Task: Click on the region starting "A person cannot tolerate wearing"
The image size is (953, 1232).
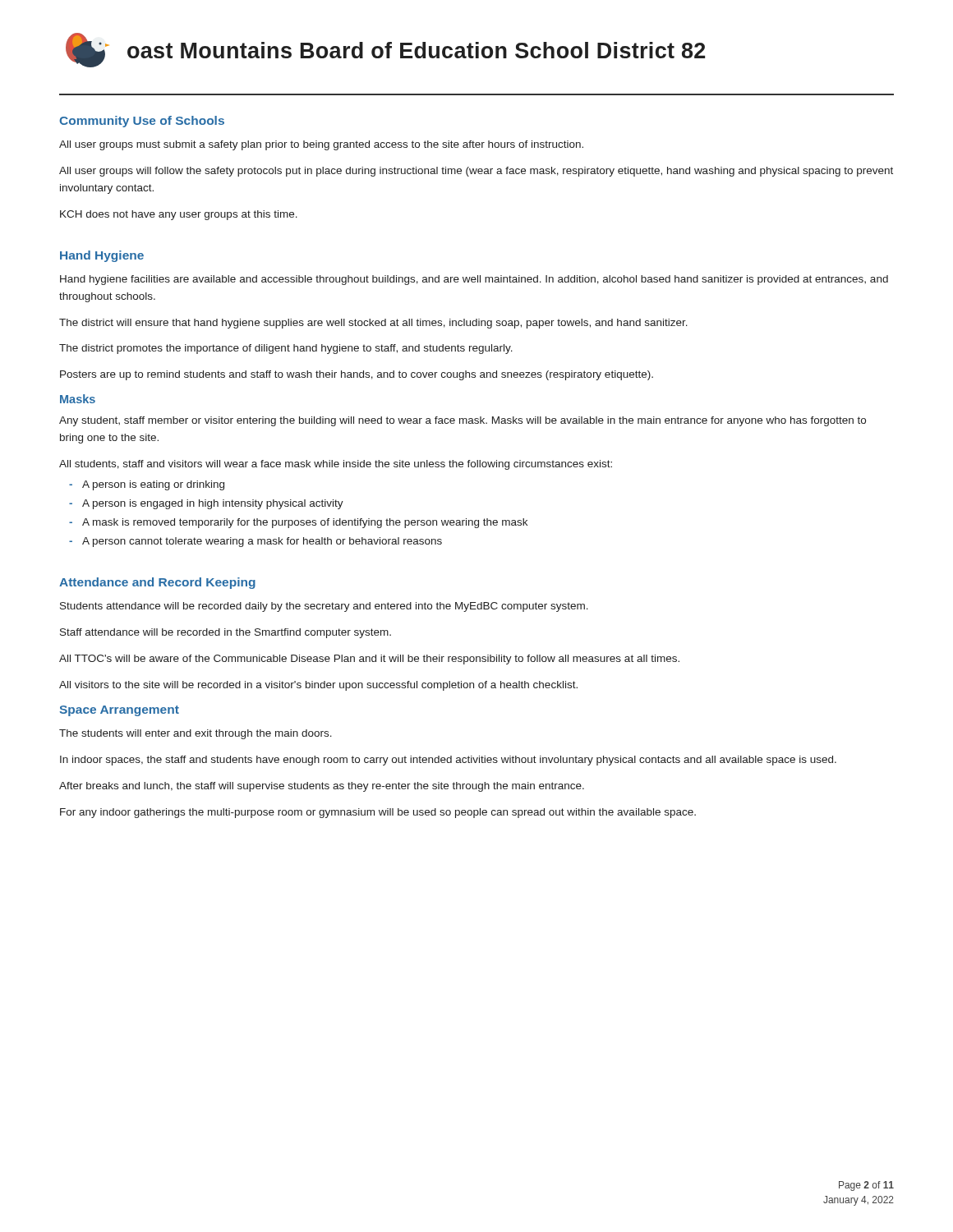Action: point(262,541)
